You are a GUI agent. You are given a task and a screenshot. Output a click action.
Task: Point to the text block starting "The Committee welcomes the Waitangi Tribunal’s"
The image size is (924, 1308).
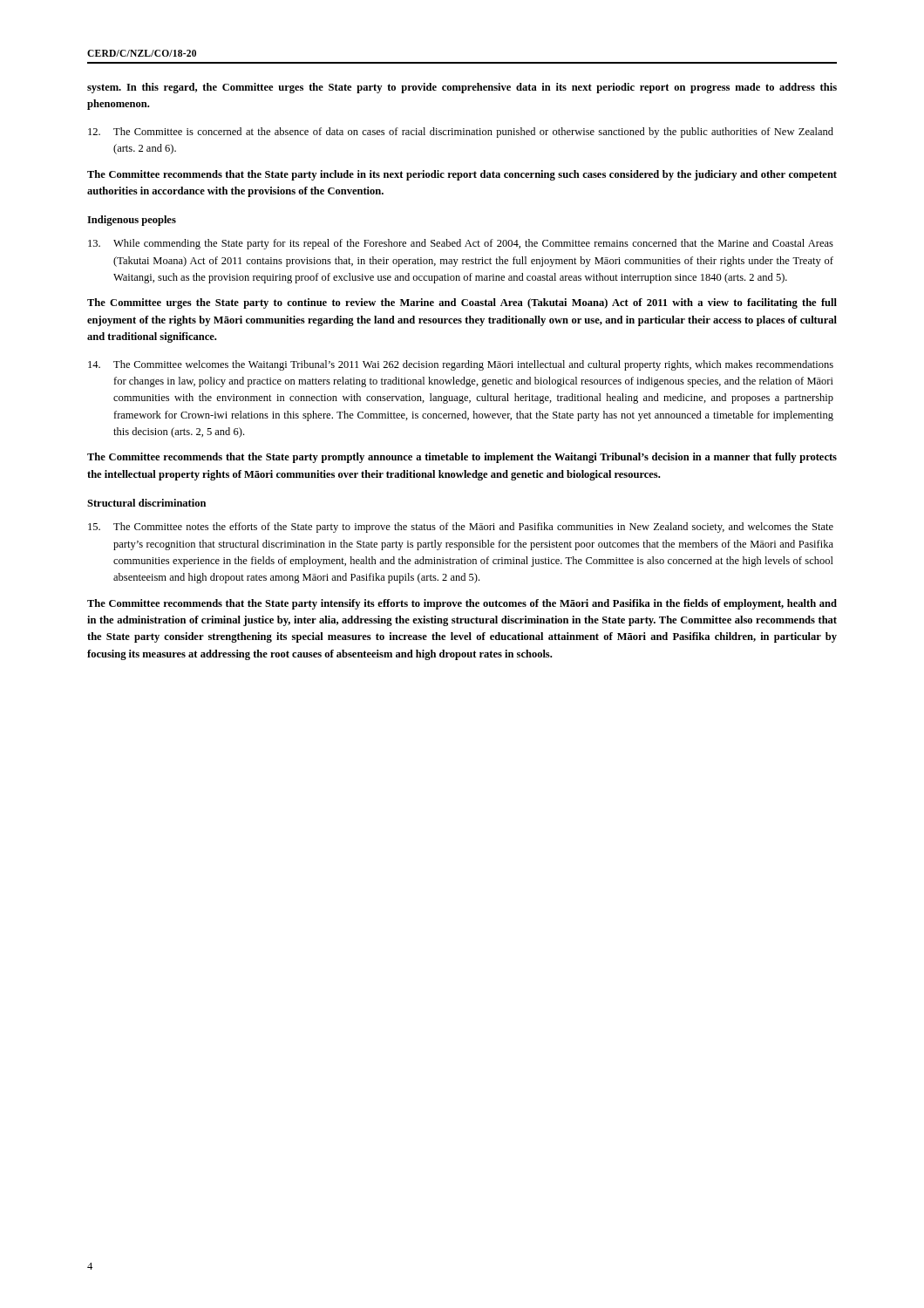(x=462, y=398)
